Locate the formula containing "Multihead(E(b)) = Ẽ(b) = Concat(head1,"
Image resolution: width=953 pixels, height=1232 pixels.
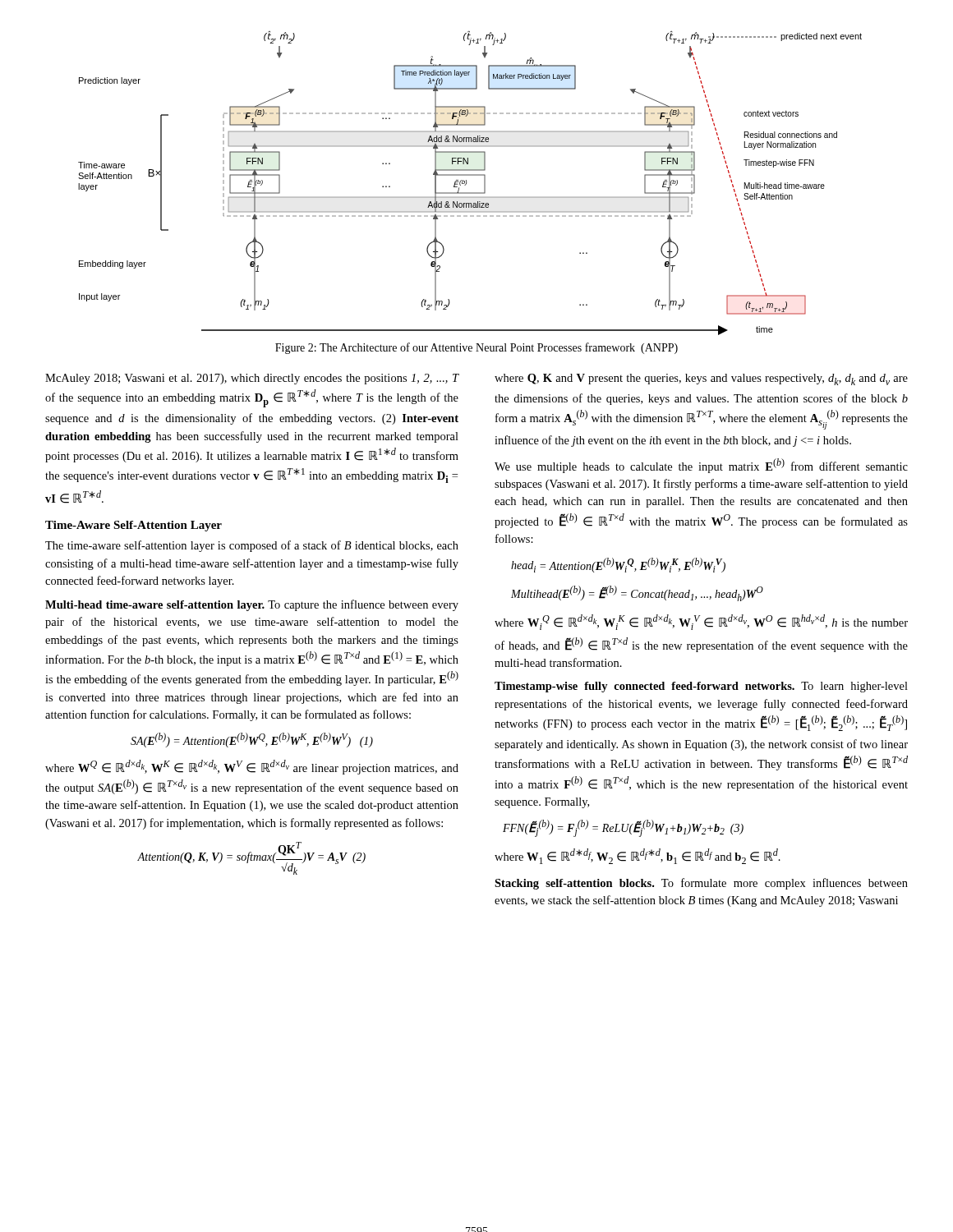(x=637, y=594)
